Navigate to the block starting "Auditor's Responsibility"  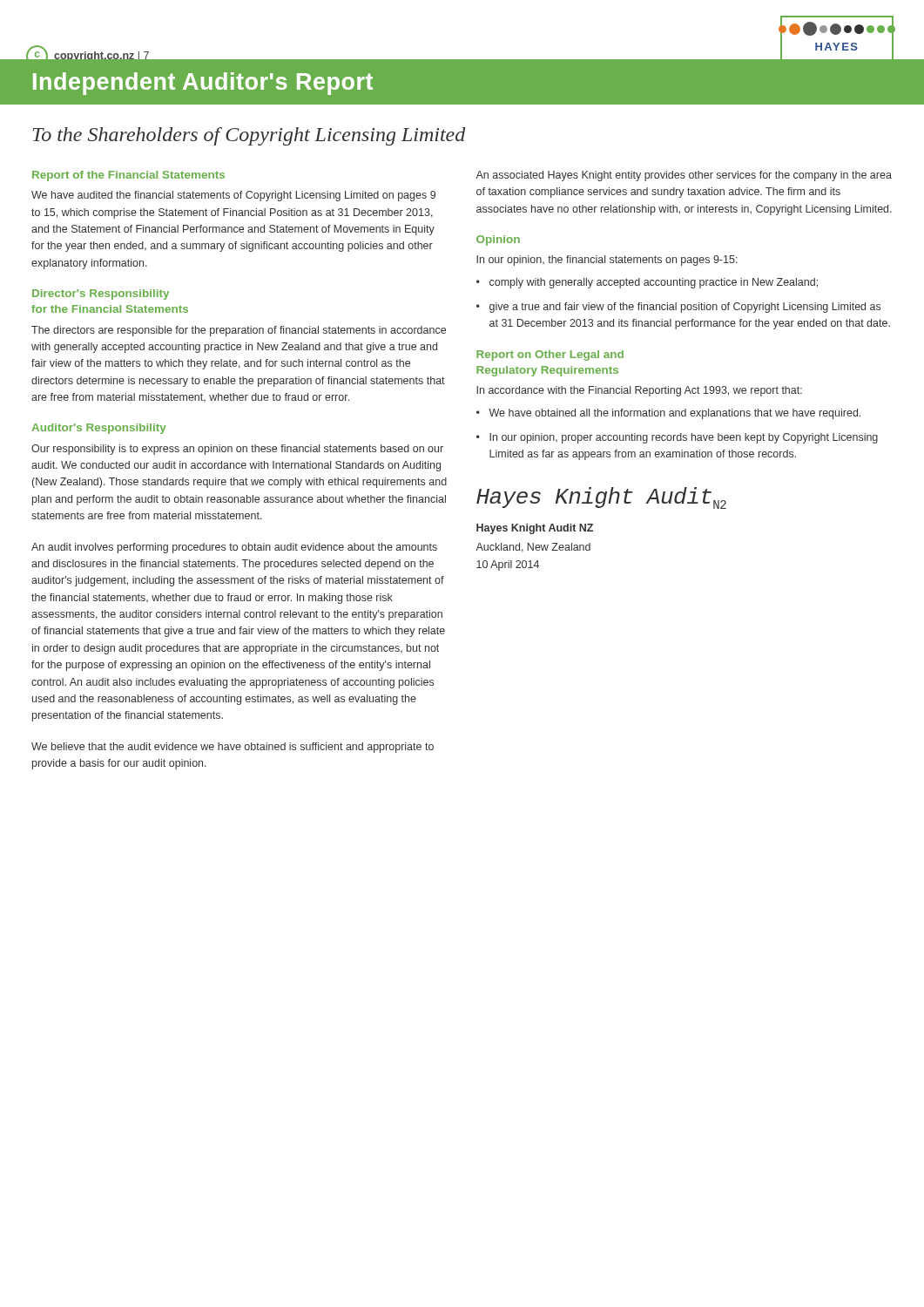(x=99, y=428)
